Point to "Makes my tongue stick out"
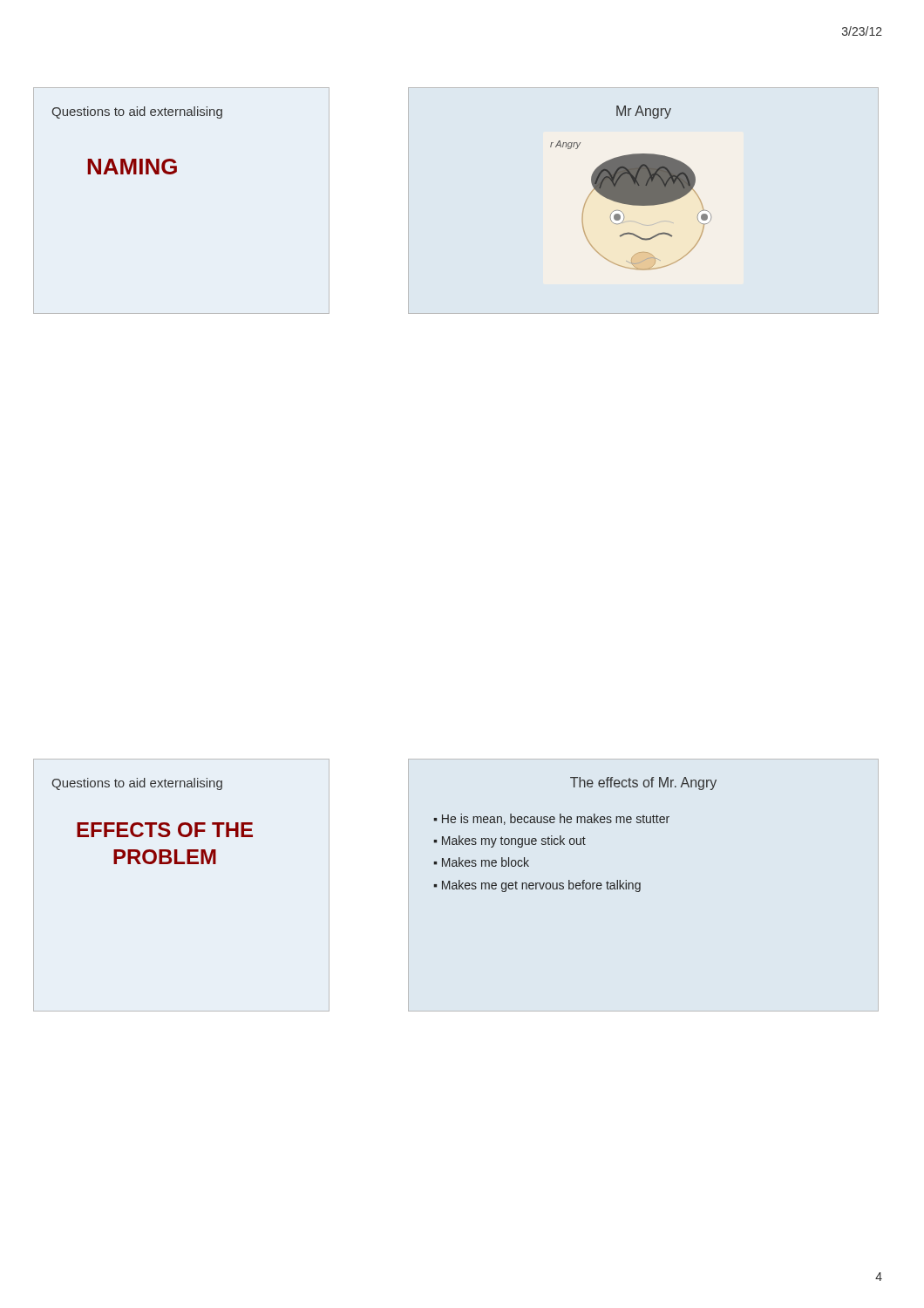 click(513, 841)
